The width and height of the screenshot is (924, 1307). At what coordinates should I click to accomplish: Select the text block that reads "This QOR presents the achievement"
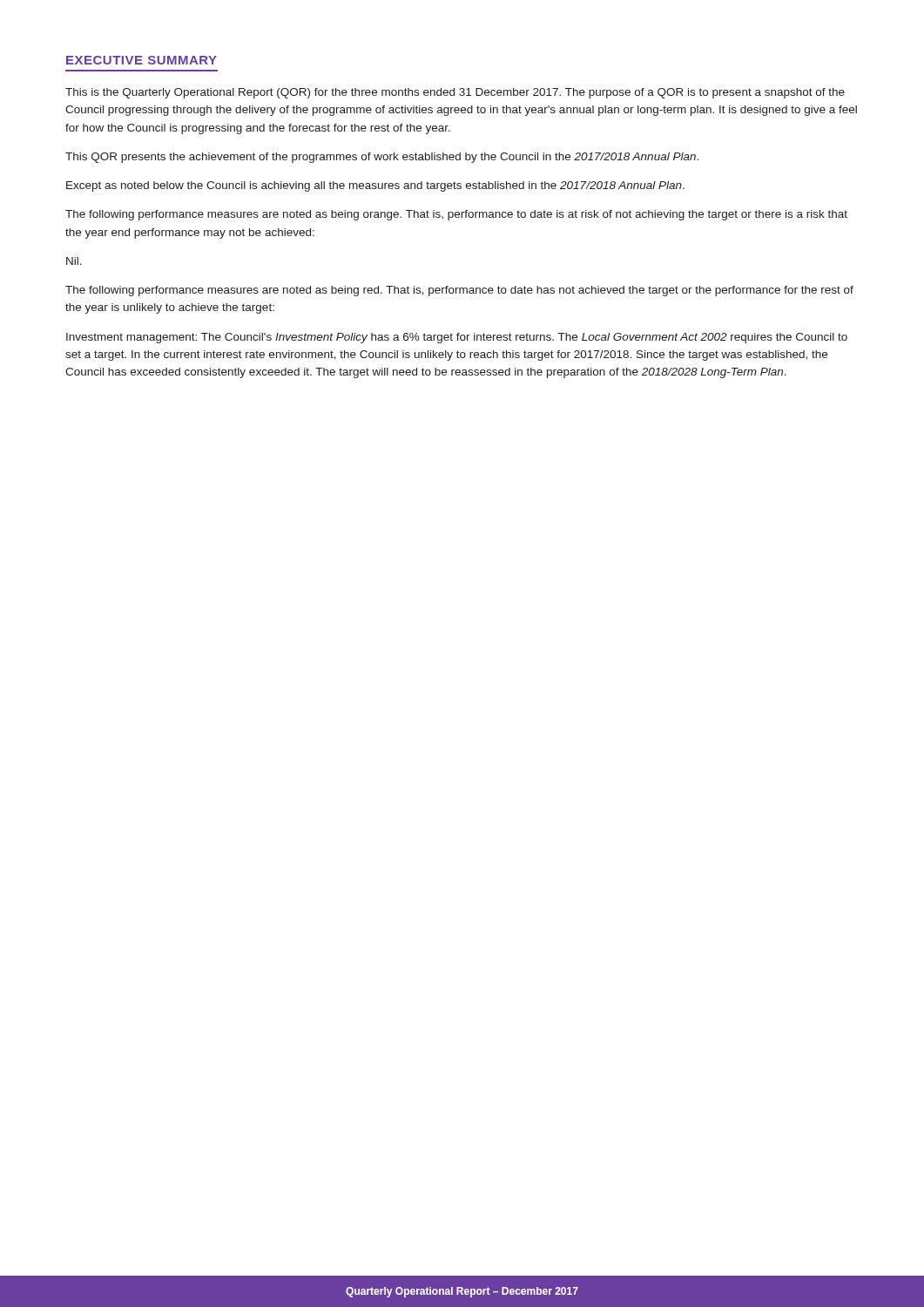click(382, 156)
